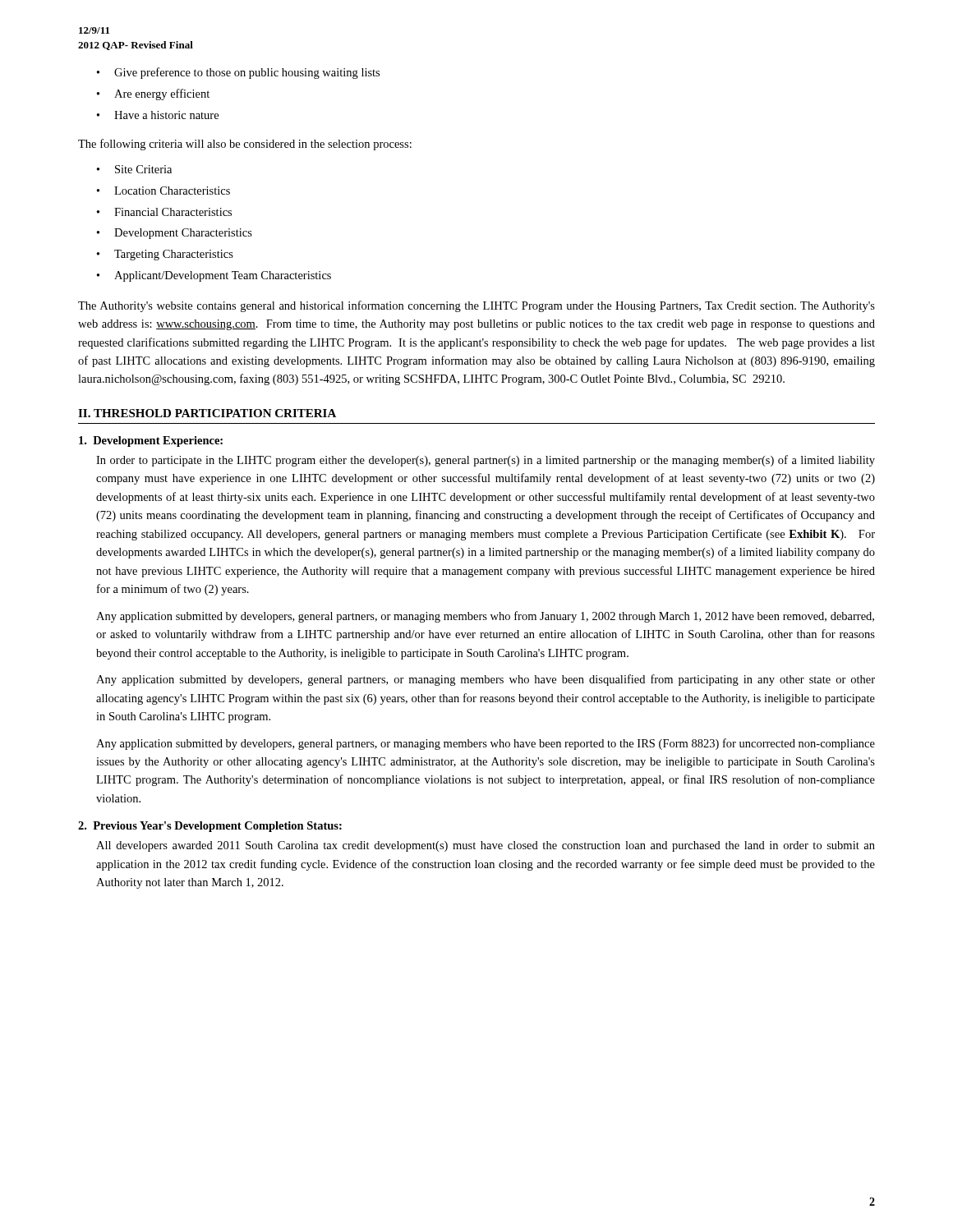The image size is (953, 1232).
Task: Find the block on this page that starts "• Give preference to those on public housing"
Action: (238, 73)
